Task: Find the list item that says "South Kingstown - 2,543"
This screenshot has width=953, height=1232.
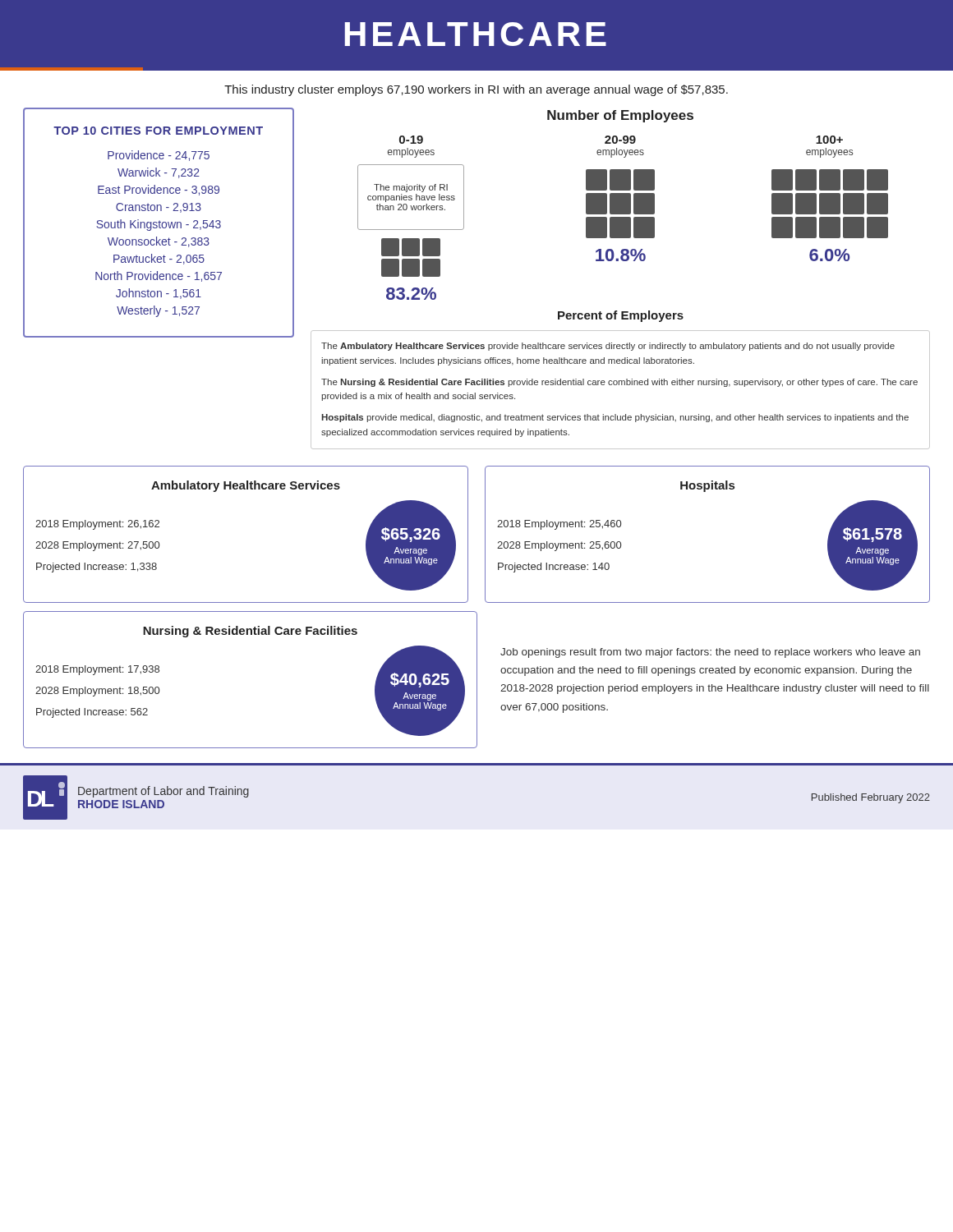Action: [159, 224]
